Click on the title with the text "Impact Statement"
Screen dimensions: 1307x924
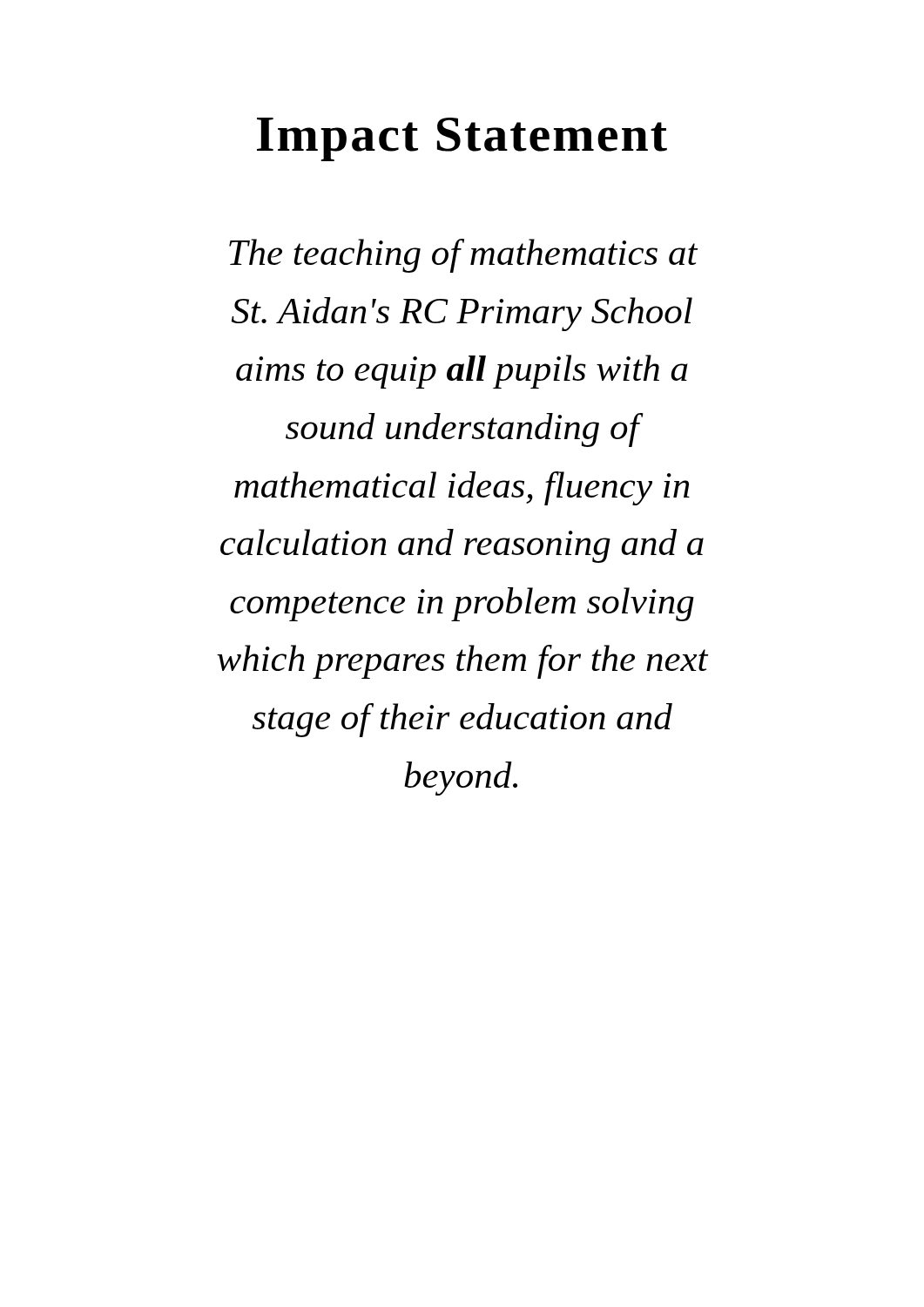tap(462, 134)
